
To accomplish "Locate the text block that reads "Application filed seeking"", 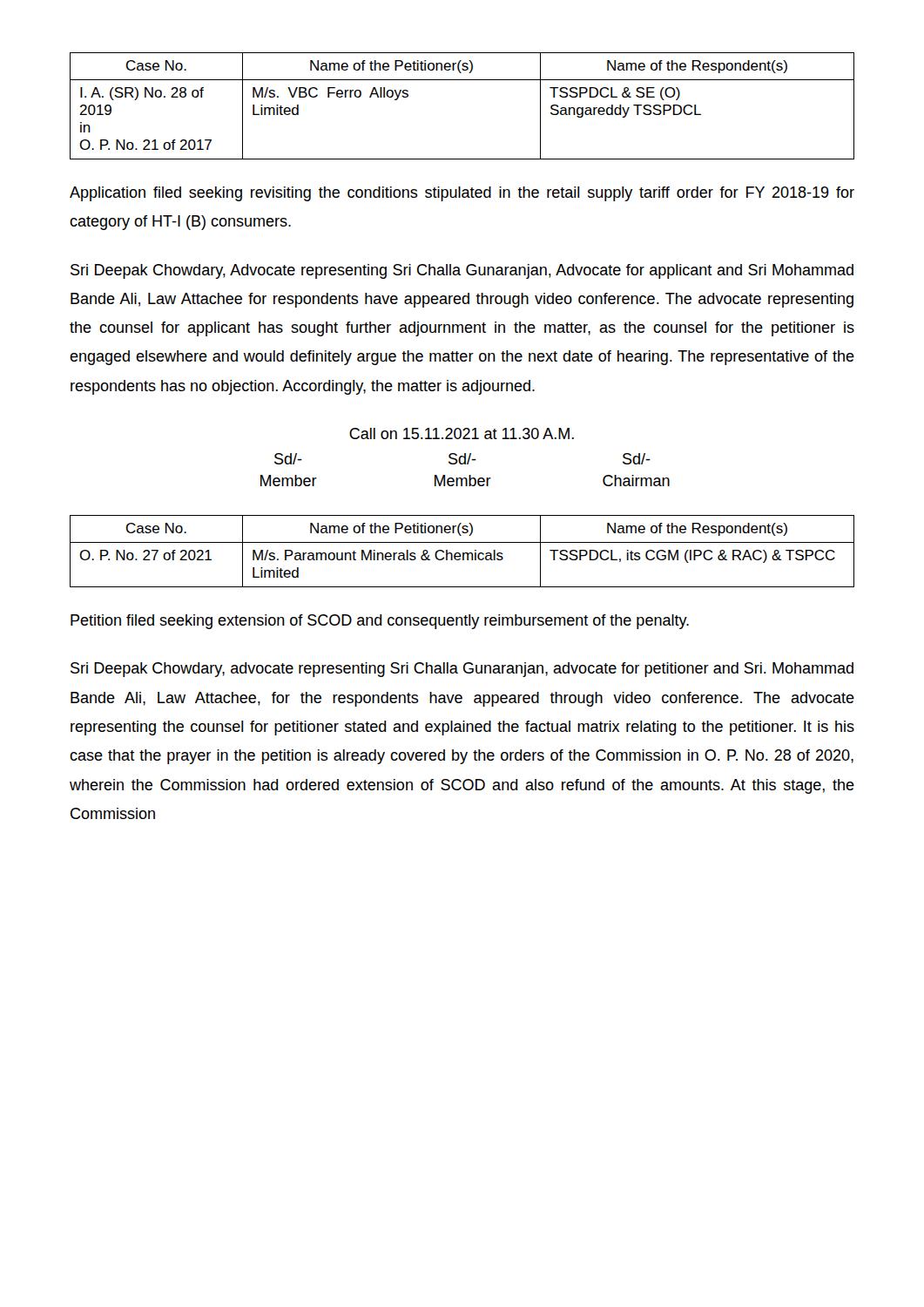I will 462,207.
